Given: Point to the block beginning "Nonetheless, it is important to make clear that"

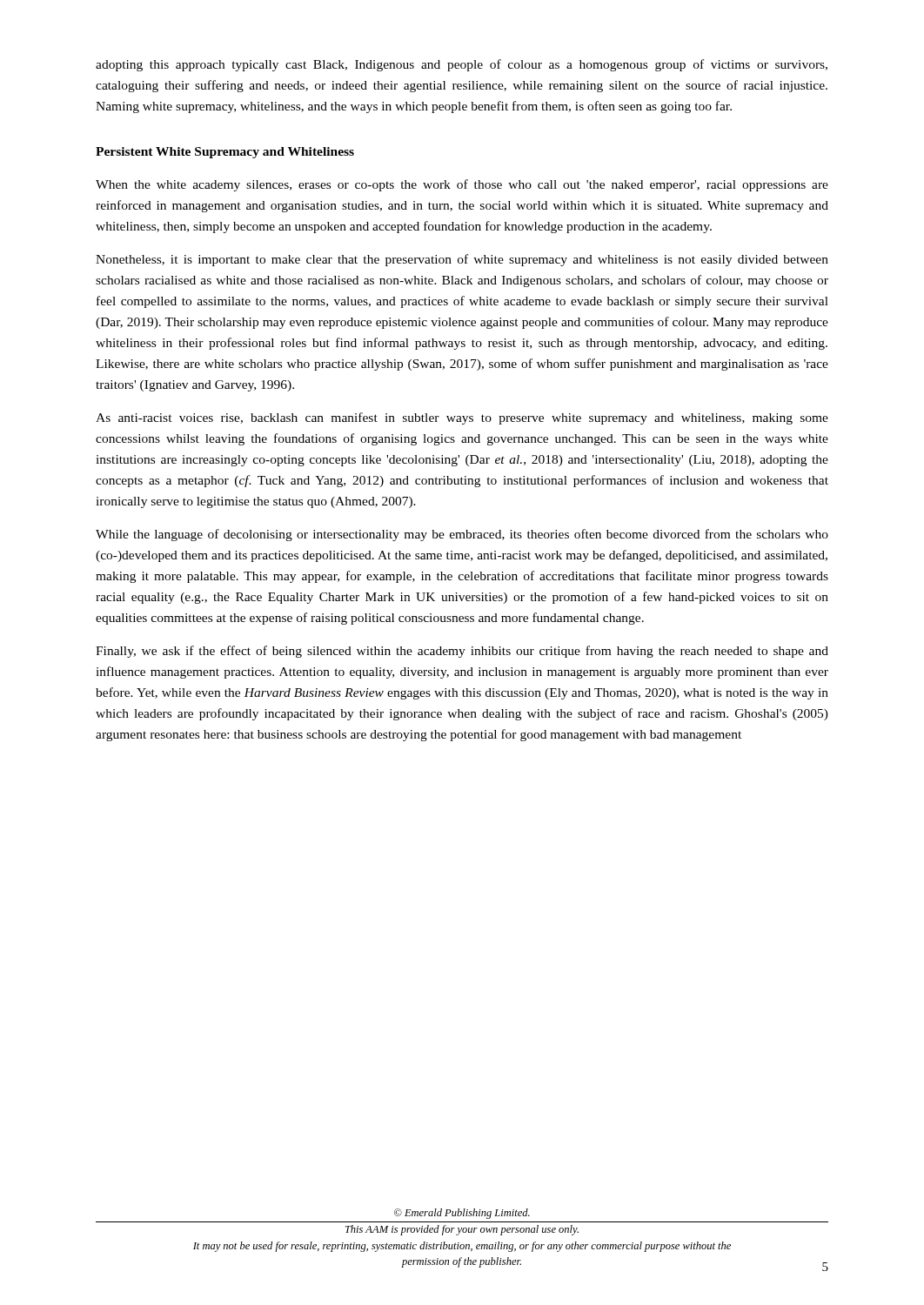Looking at the screenshot, I should coord(462,322).
